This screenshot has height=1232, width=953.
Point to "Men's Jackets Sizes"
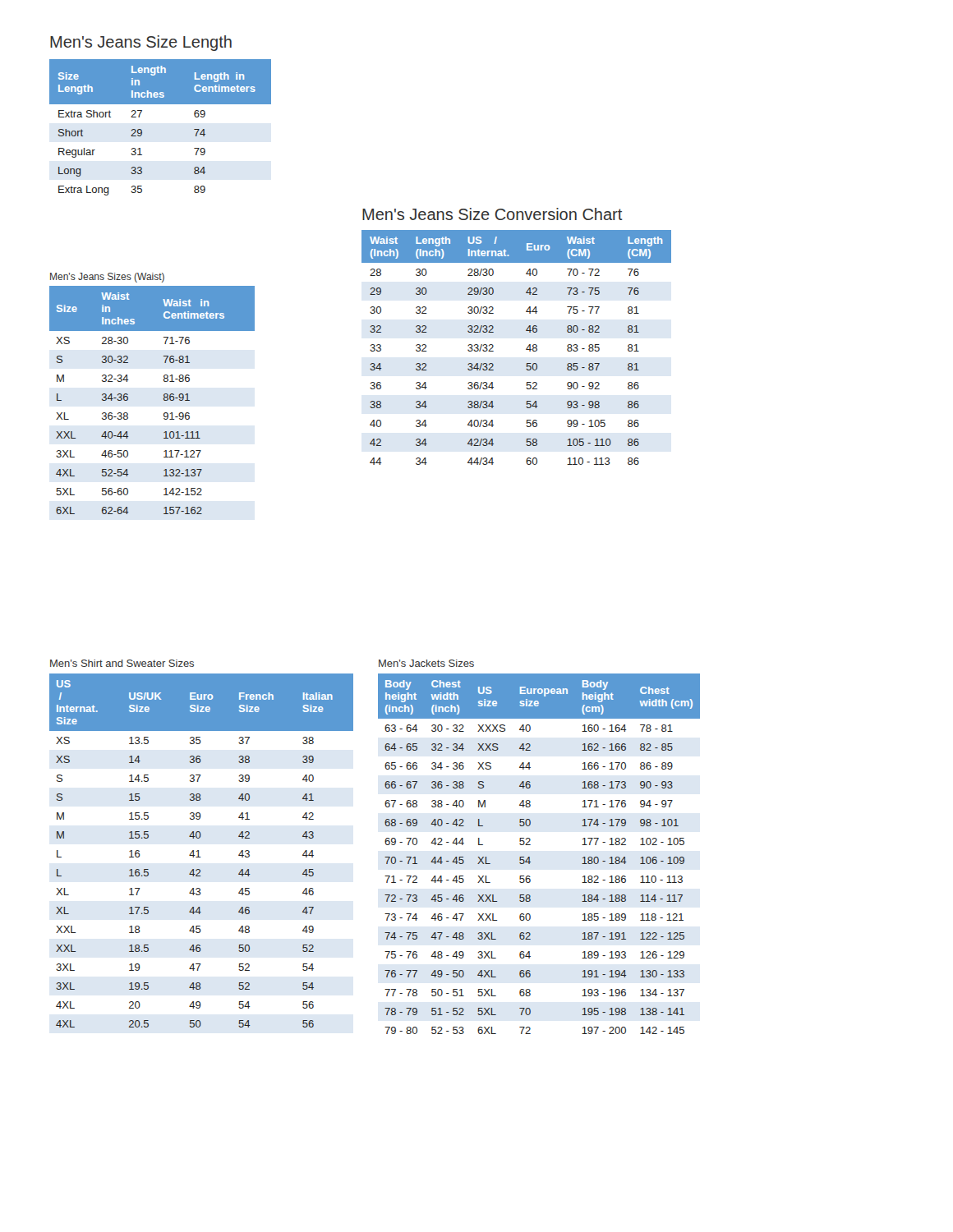click(x=426, y=663)
